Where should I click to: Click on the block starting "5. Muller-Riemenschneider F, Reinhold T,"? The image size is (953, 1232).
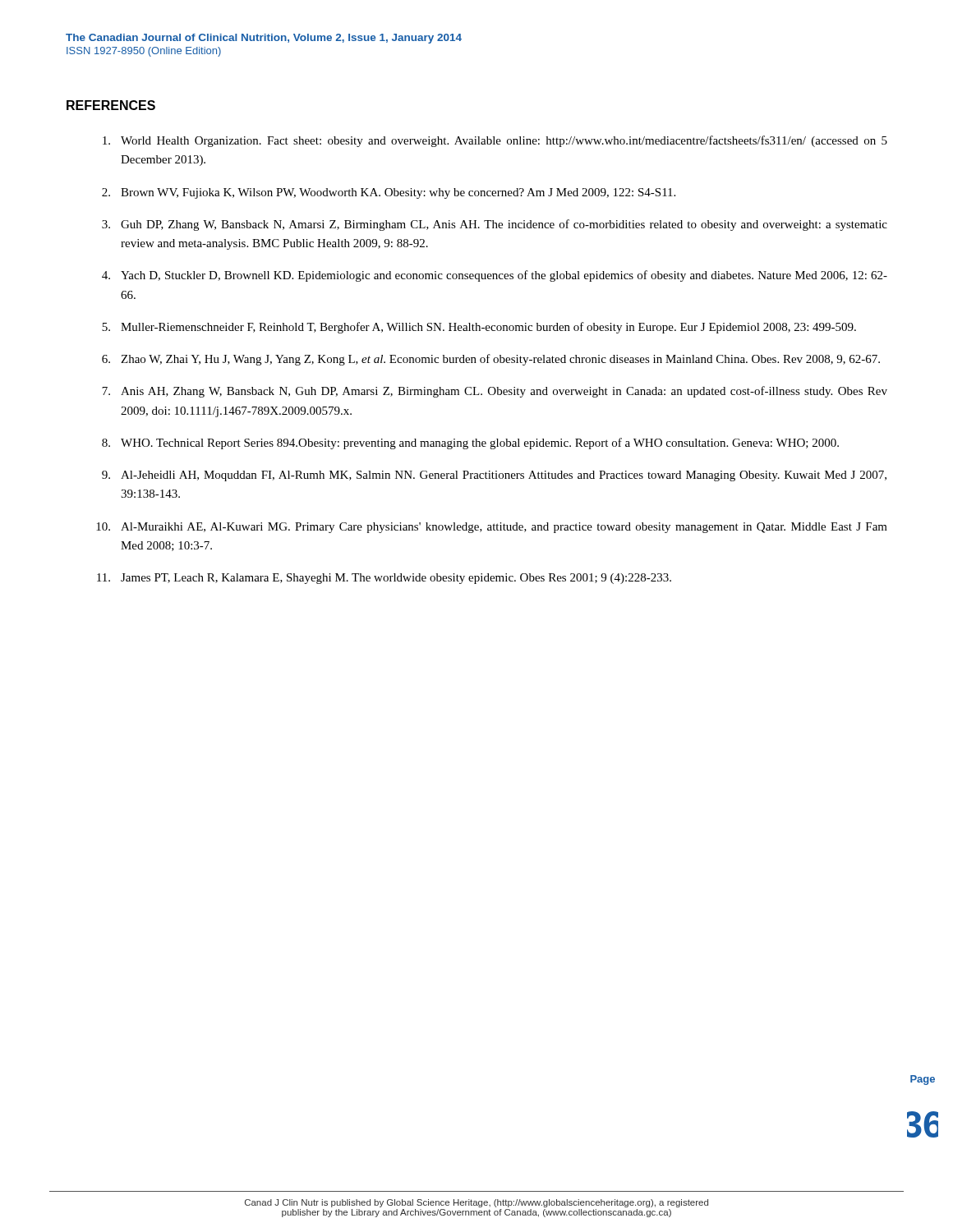[x=476, y=327]
